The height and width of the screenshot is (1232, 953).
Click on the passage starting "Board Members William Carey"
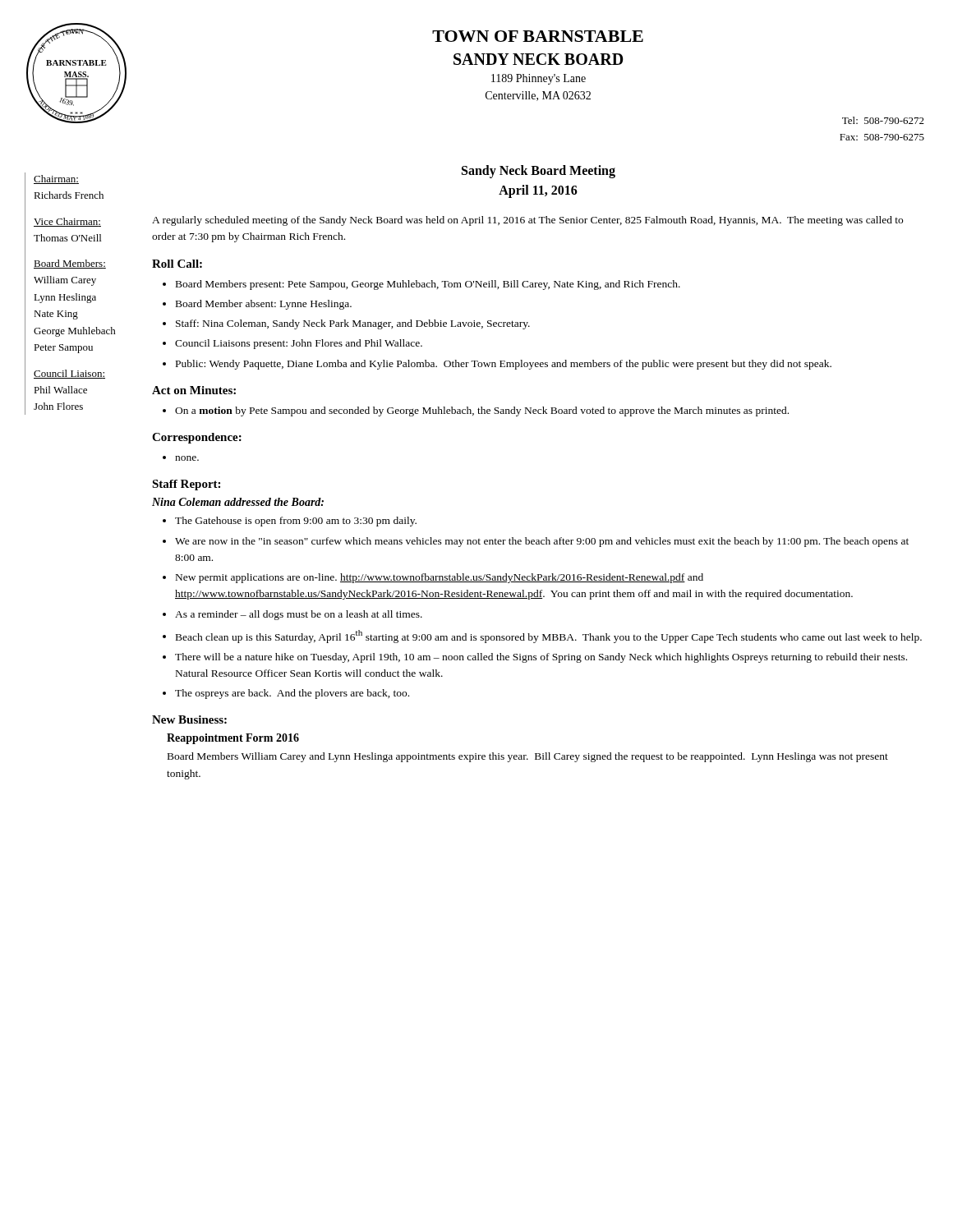click(x=527, y=765)
